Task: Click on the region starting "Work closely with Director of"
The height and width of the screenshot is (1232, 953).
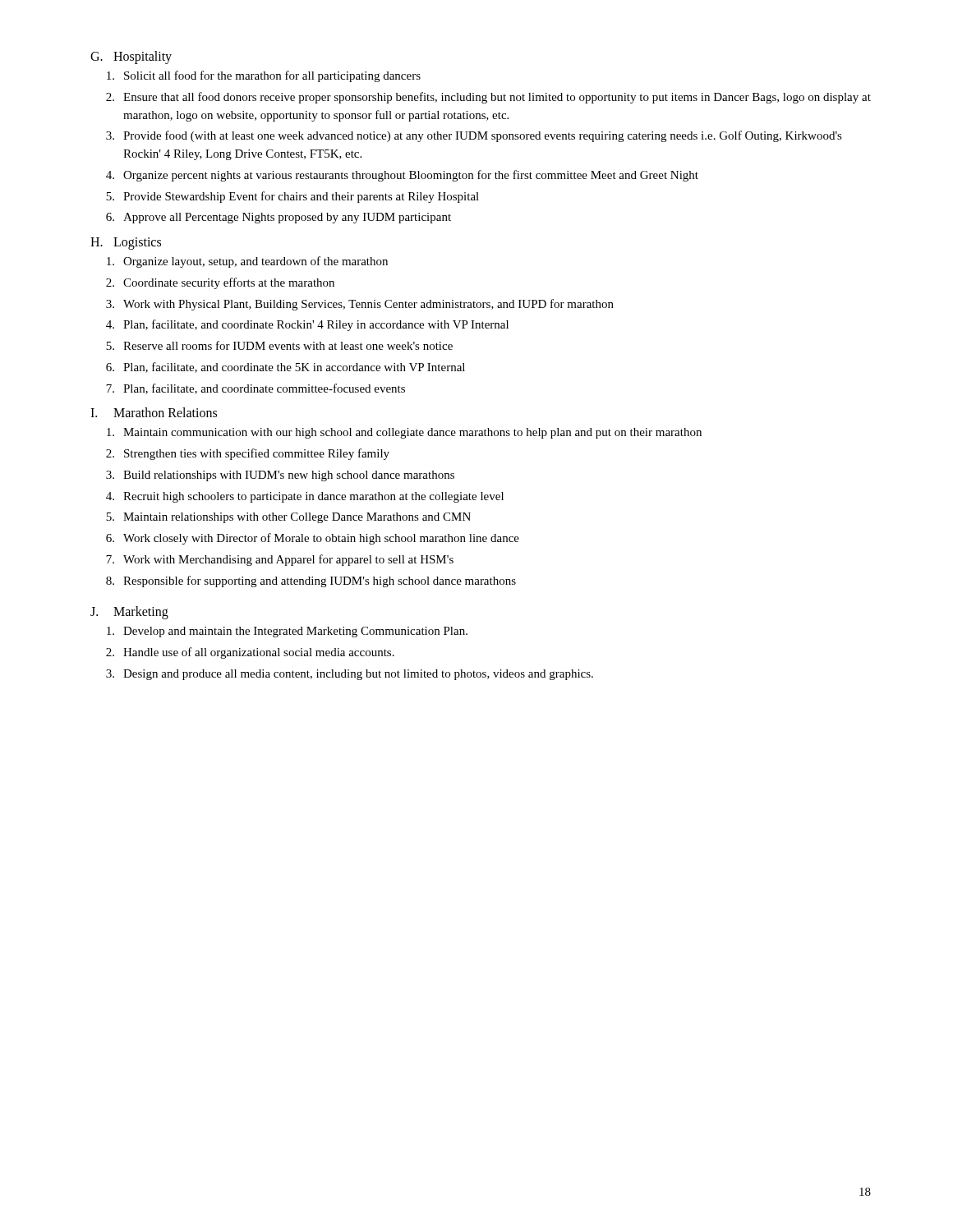Action: coord(497,539)
